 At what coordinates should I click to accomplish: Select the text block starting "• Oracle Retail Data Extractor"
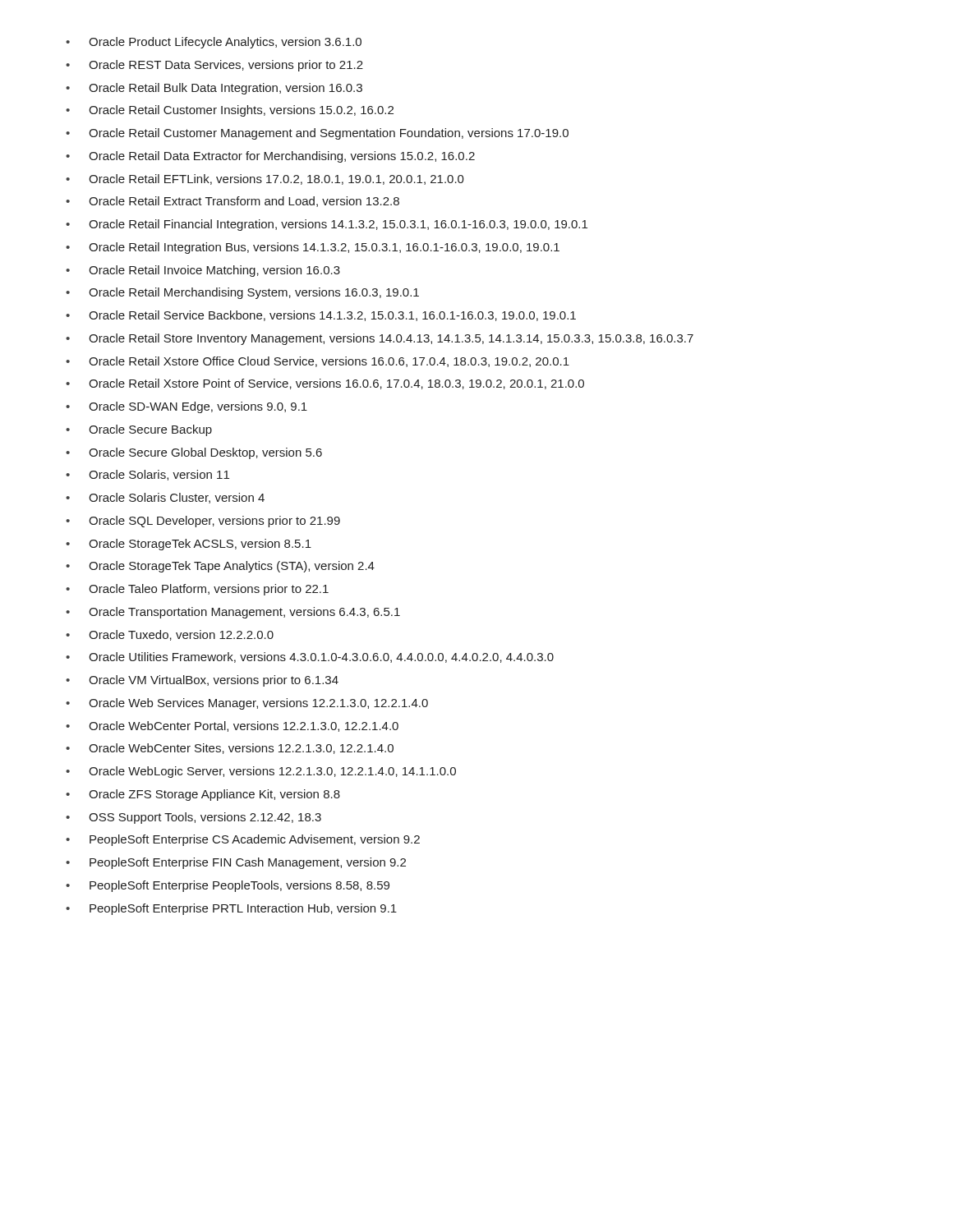click(x=476, y=156)
